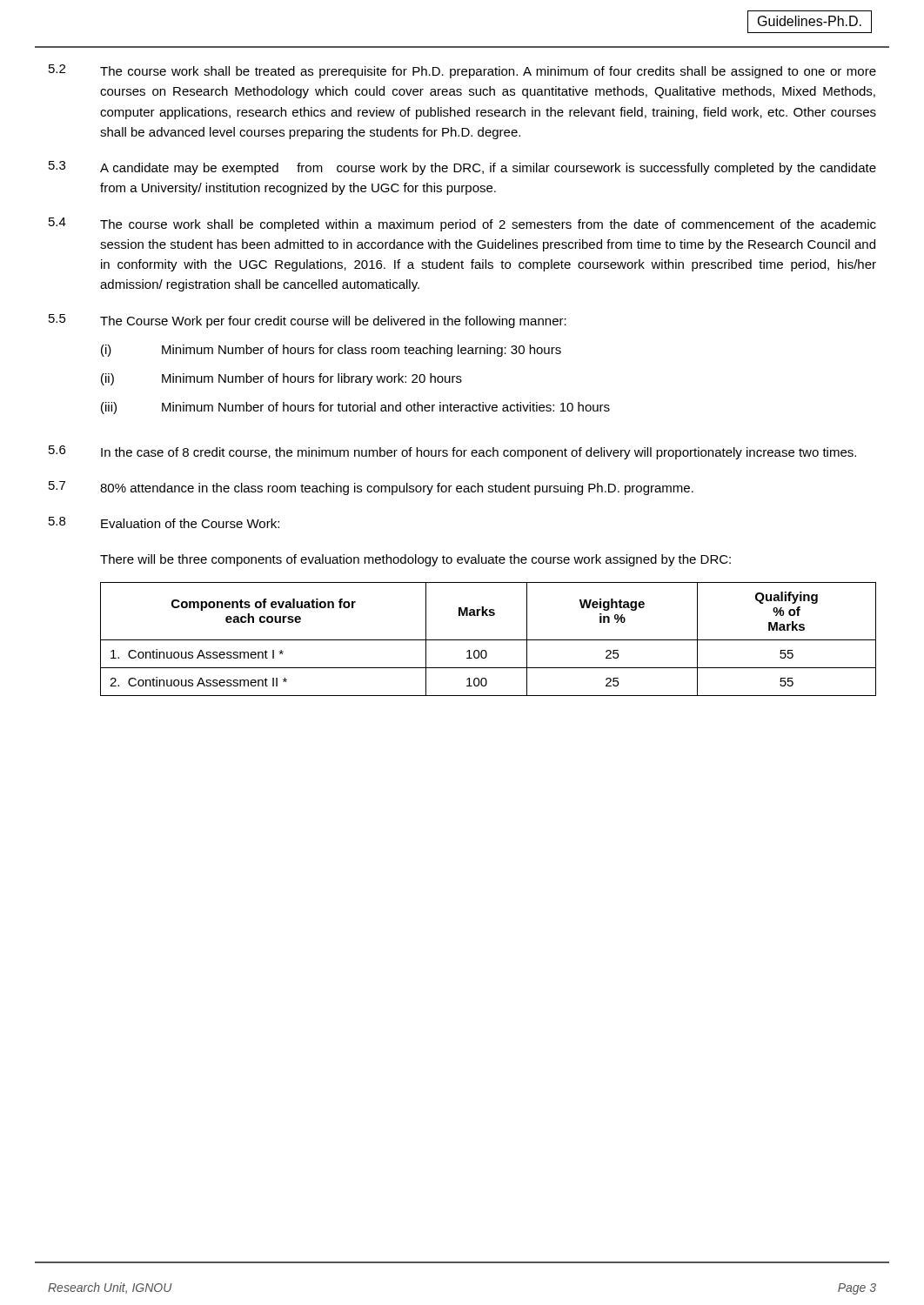
Task: Find the list item that says "5.8 Evaluation of the Course Work:"
Action: click(164, 522)
